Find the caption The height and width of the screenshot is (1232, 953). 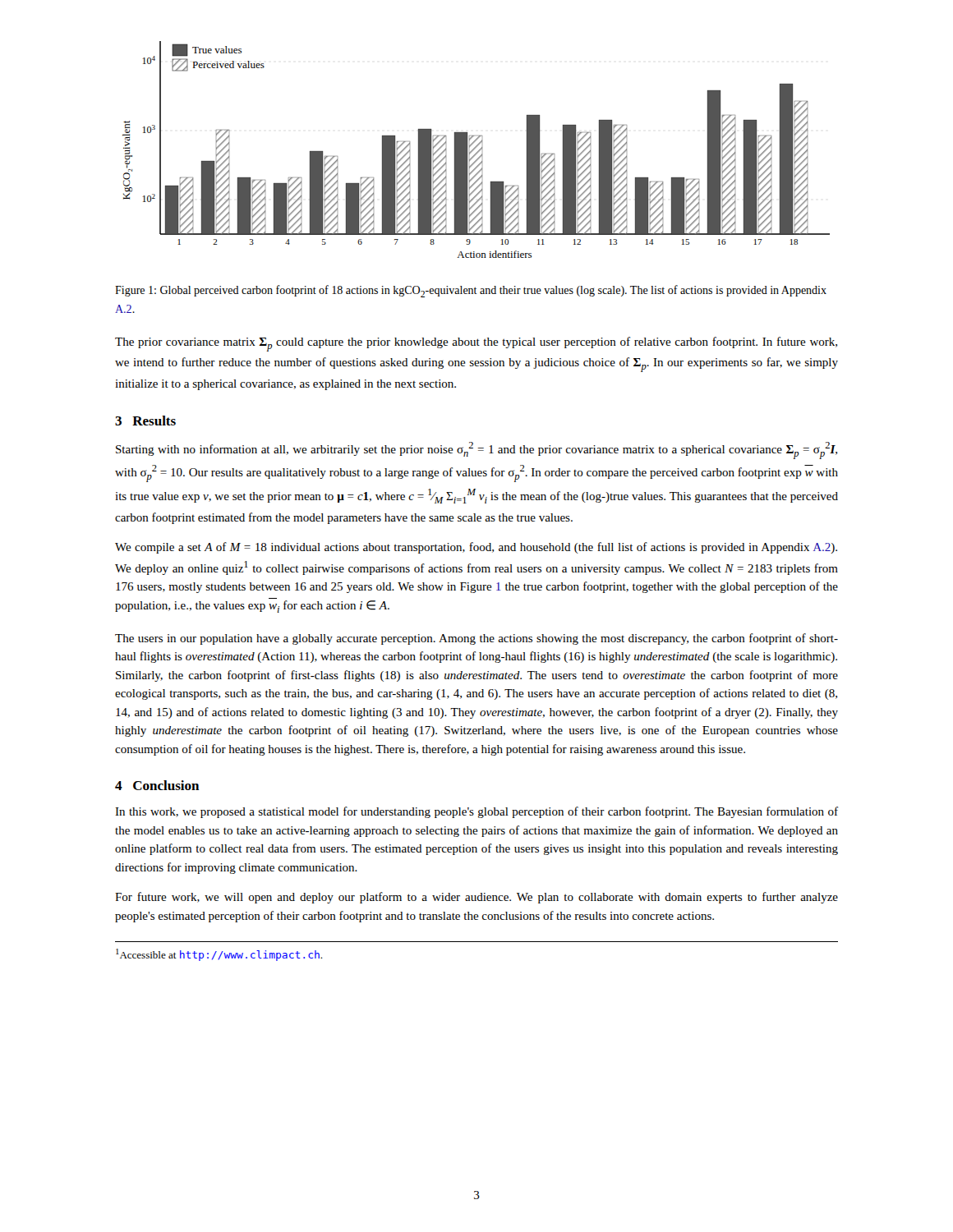click(471, 300)
